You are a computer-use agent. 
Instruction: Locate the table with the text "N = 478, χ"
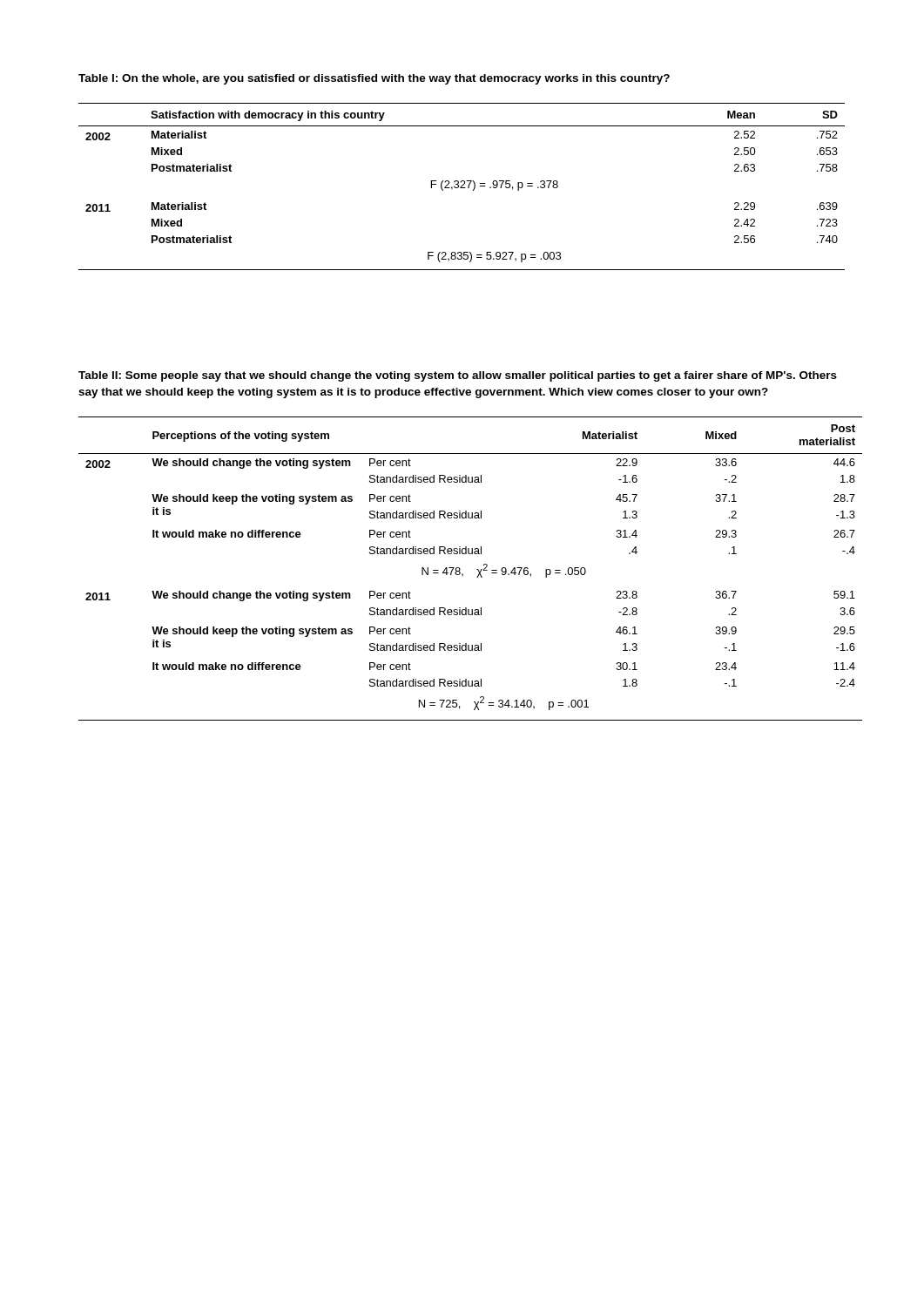click(x=462, y=569)
